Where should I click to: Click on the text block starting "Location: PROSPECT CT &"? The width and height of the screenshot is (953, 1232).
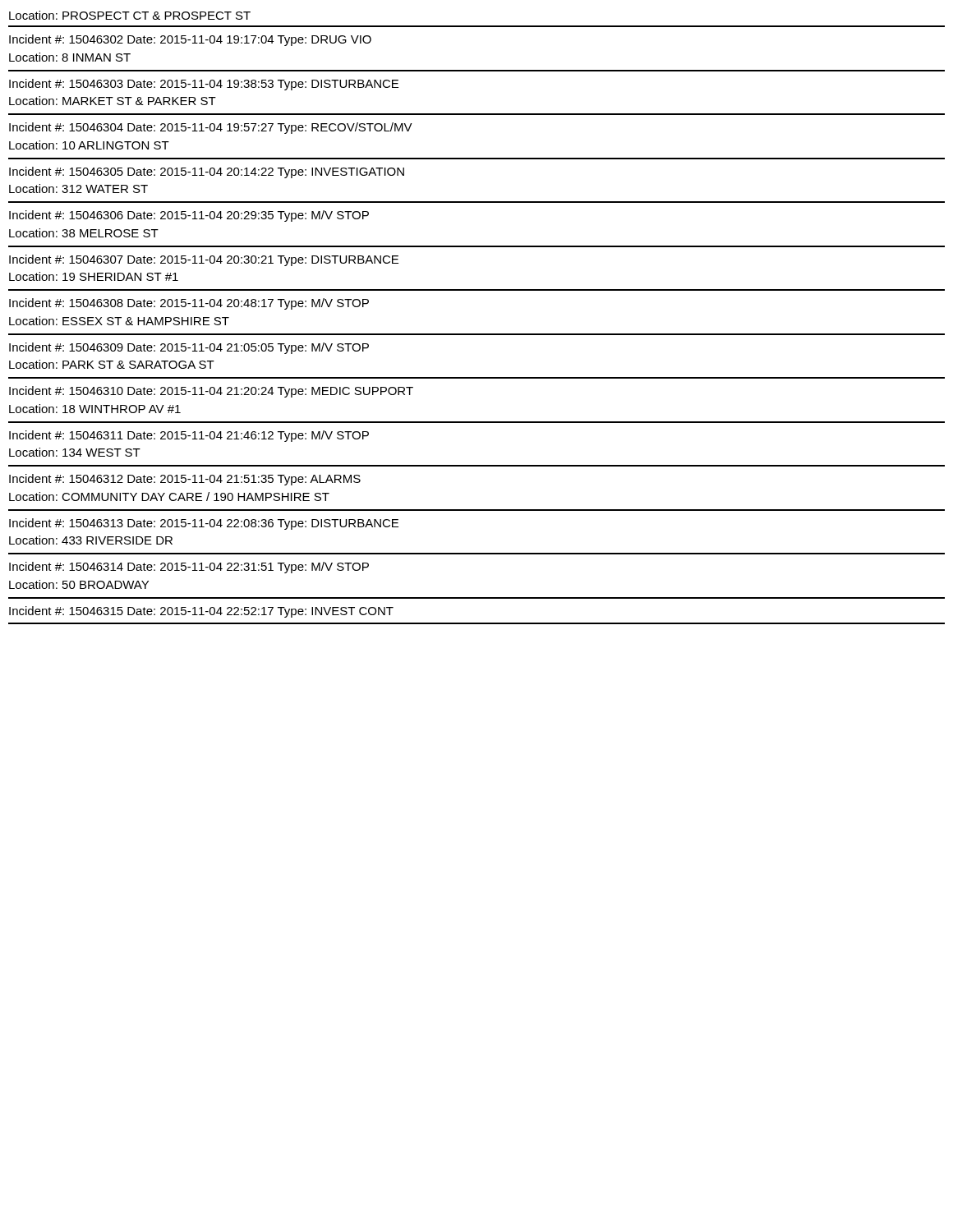point(129,15)
